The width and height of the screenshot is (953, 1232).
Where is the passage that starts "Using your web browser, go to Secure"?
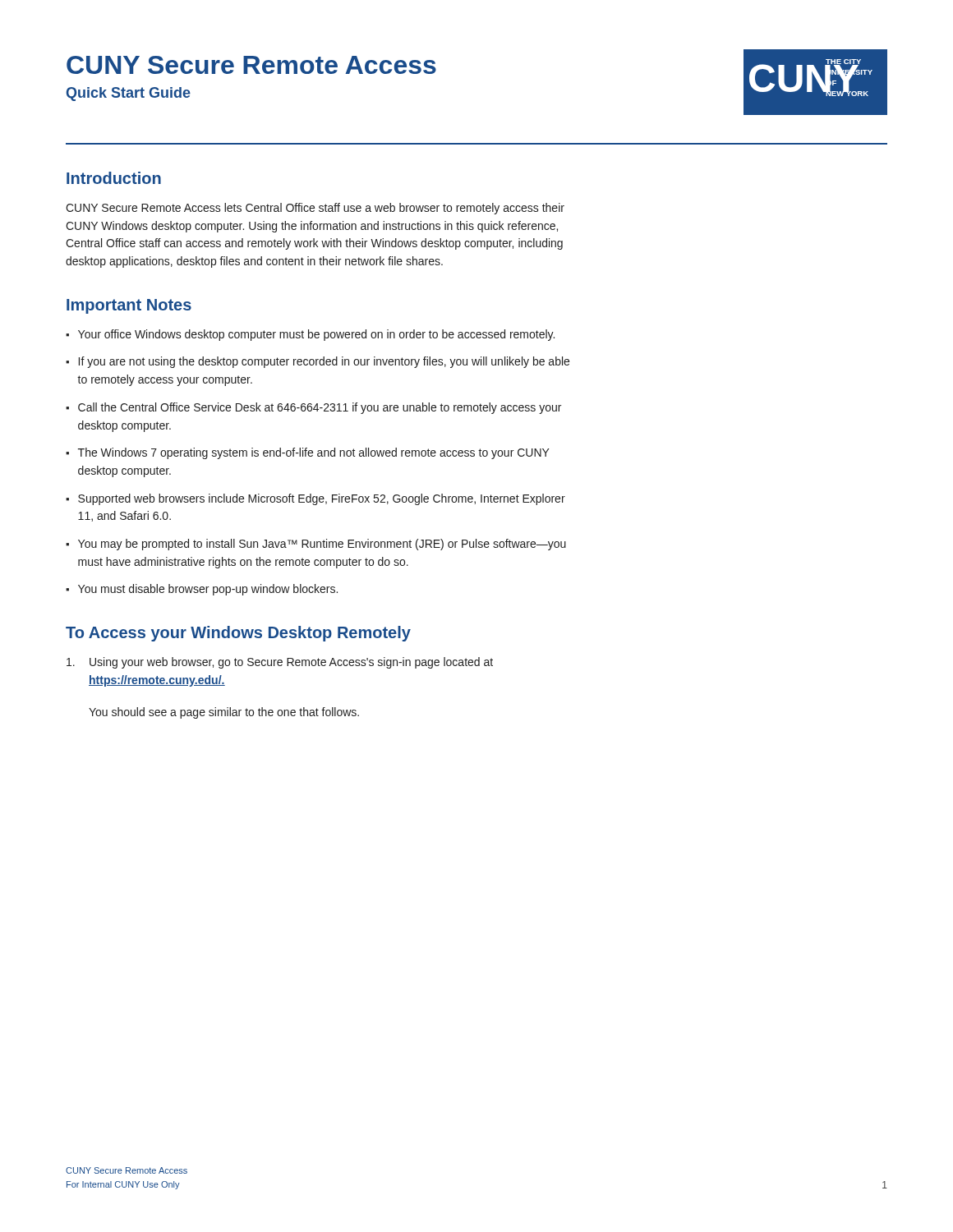point(320,672)
